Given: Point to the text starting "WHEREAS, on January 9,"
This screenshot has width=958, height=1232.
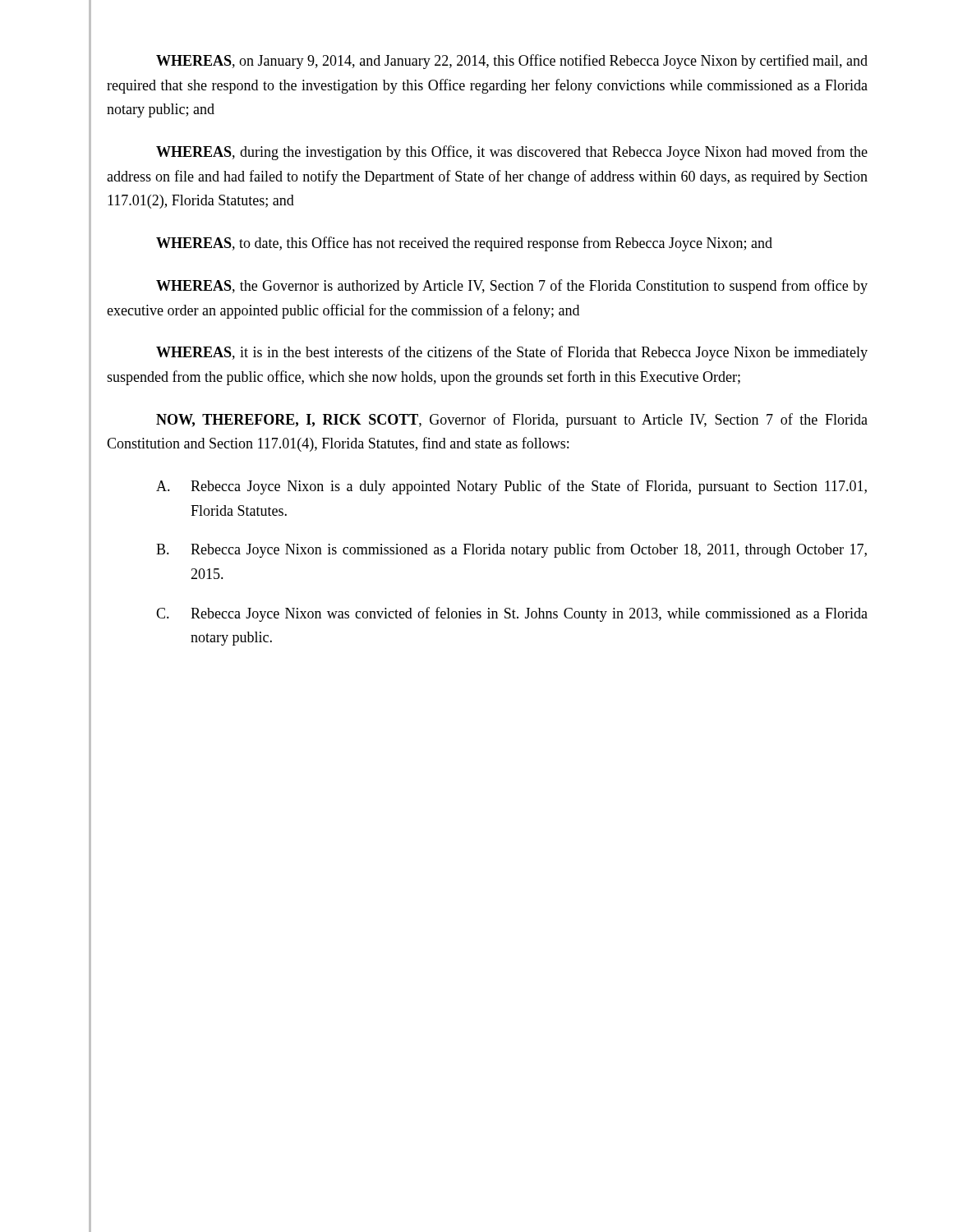Looking at the screenshot, I should pyautogui.click(x=487, y=85).
